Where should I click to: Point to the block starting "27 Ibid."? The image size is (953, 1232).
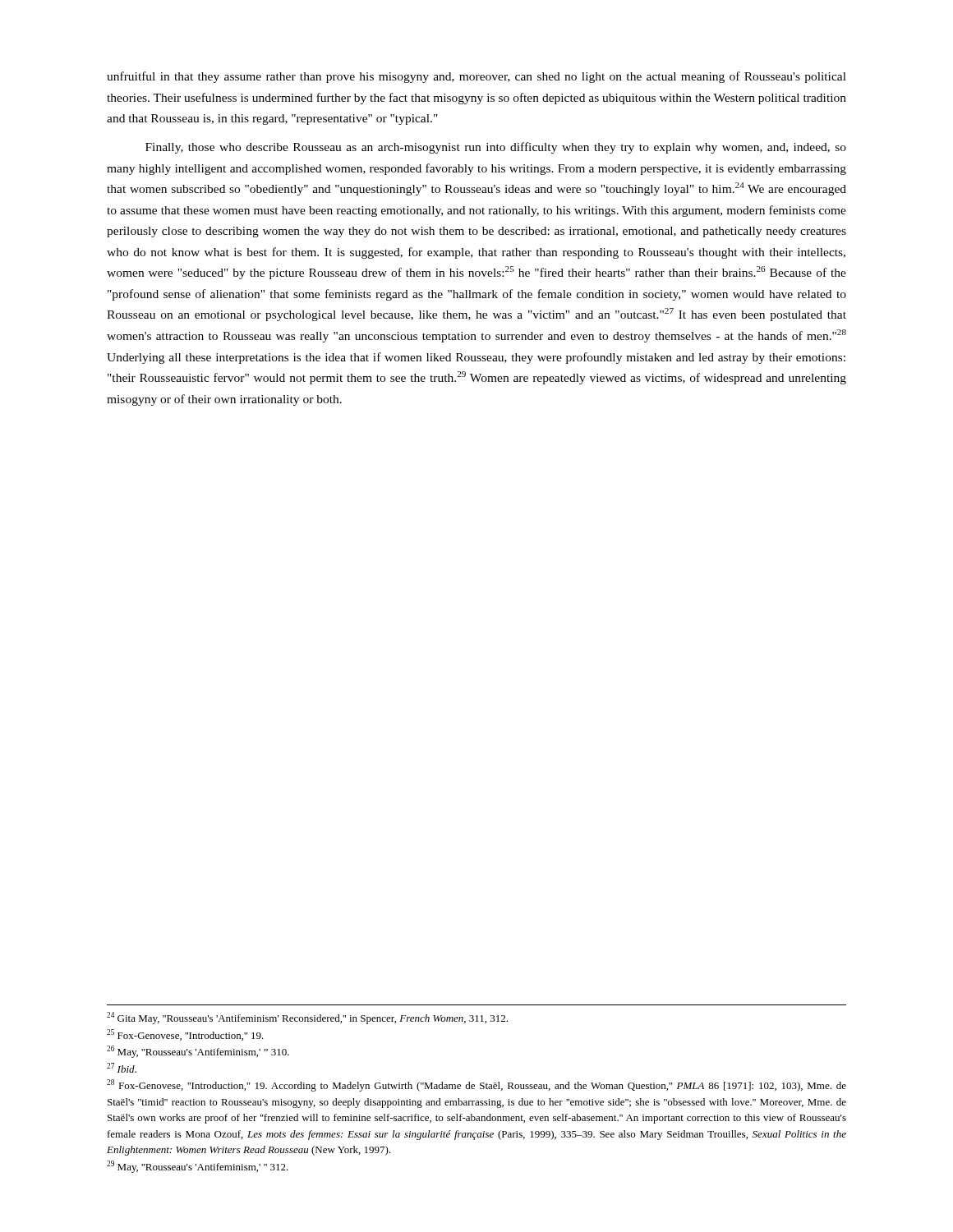pos(122,1068)
